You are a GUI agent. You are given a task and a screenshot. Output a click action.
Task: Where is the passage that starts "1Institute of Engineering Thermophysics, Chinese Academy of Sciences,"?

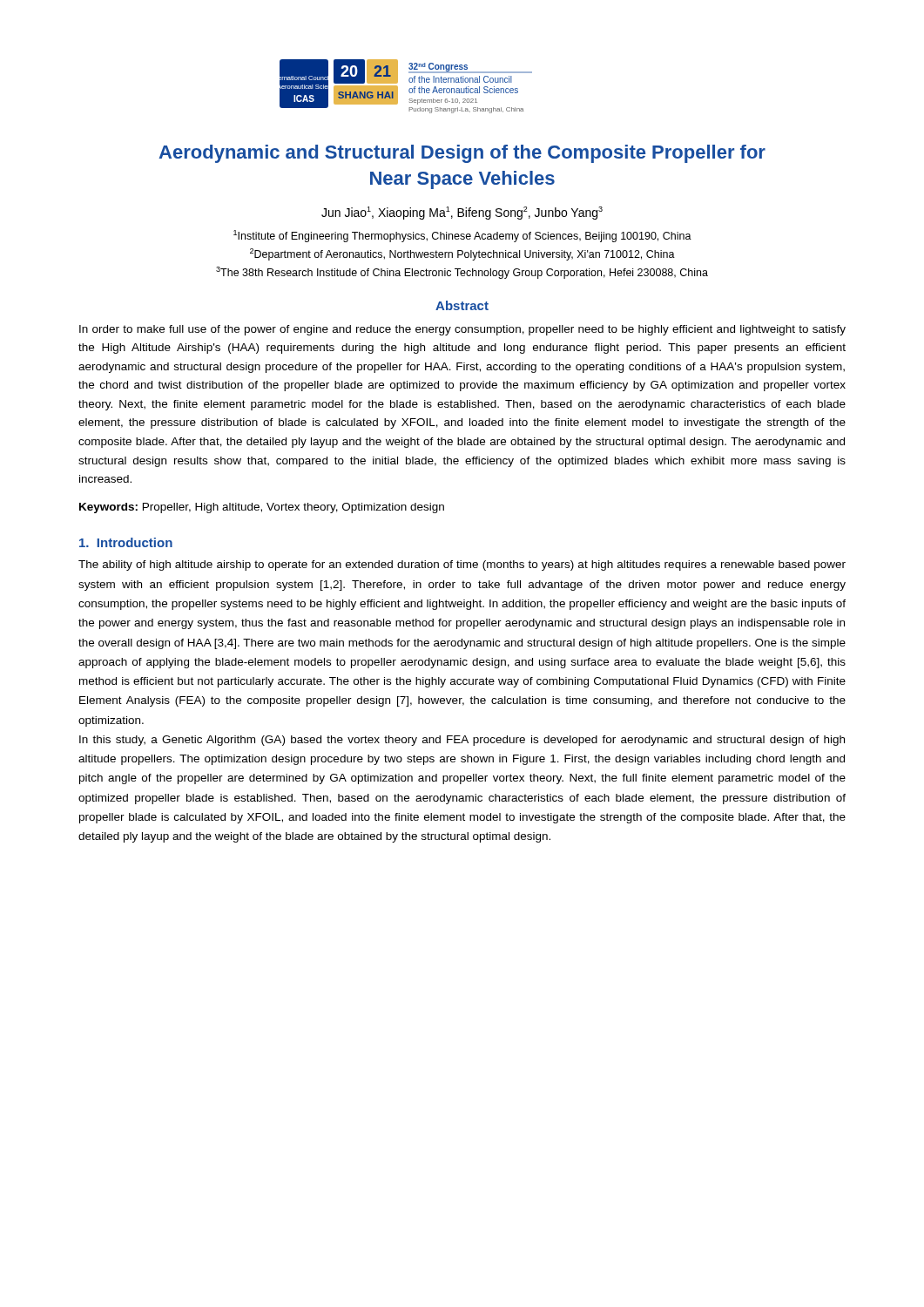pyautogui.click(x=462, y=254)
